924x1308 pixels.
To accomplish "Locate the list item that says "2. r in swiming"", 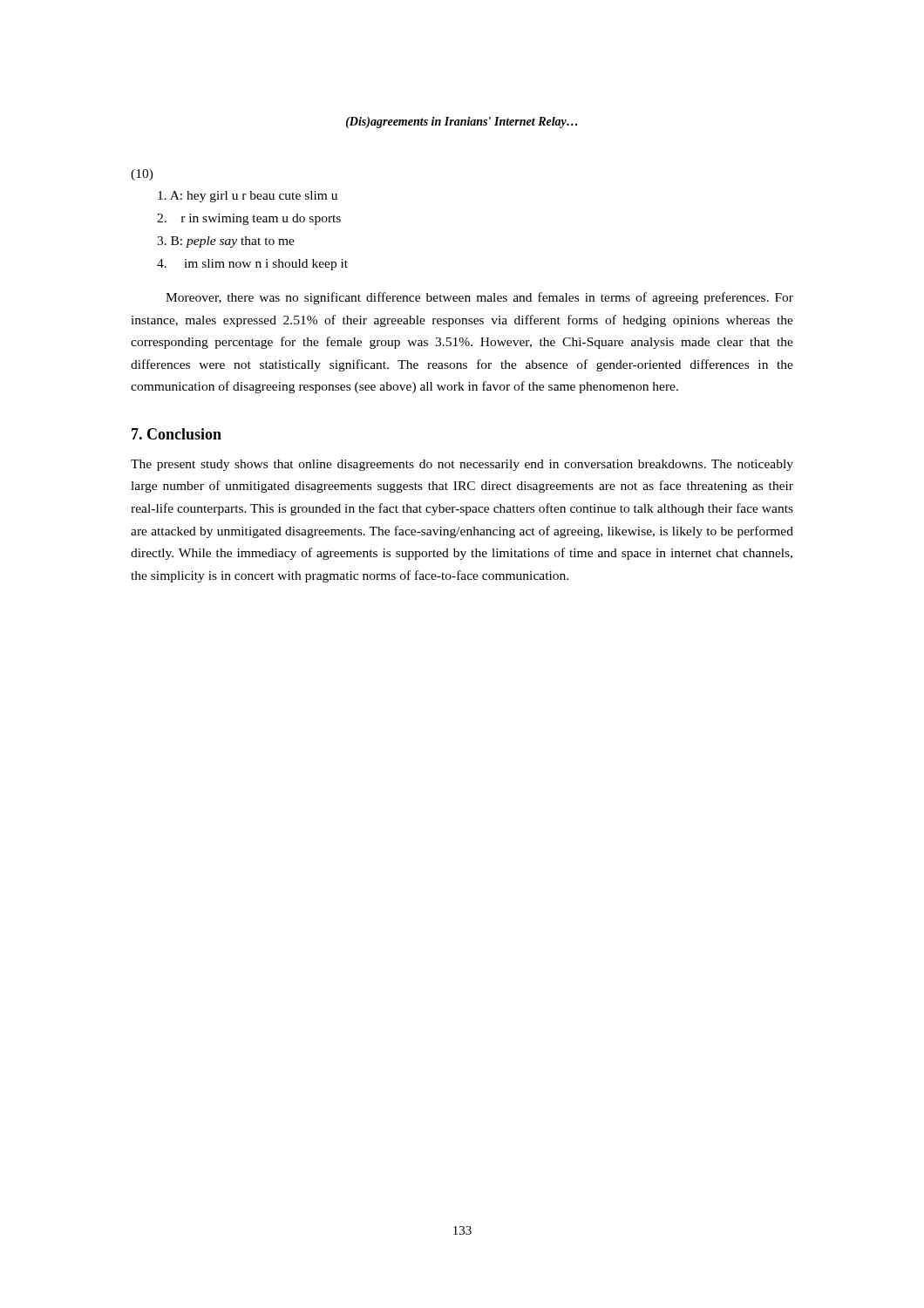I will 249,218.
